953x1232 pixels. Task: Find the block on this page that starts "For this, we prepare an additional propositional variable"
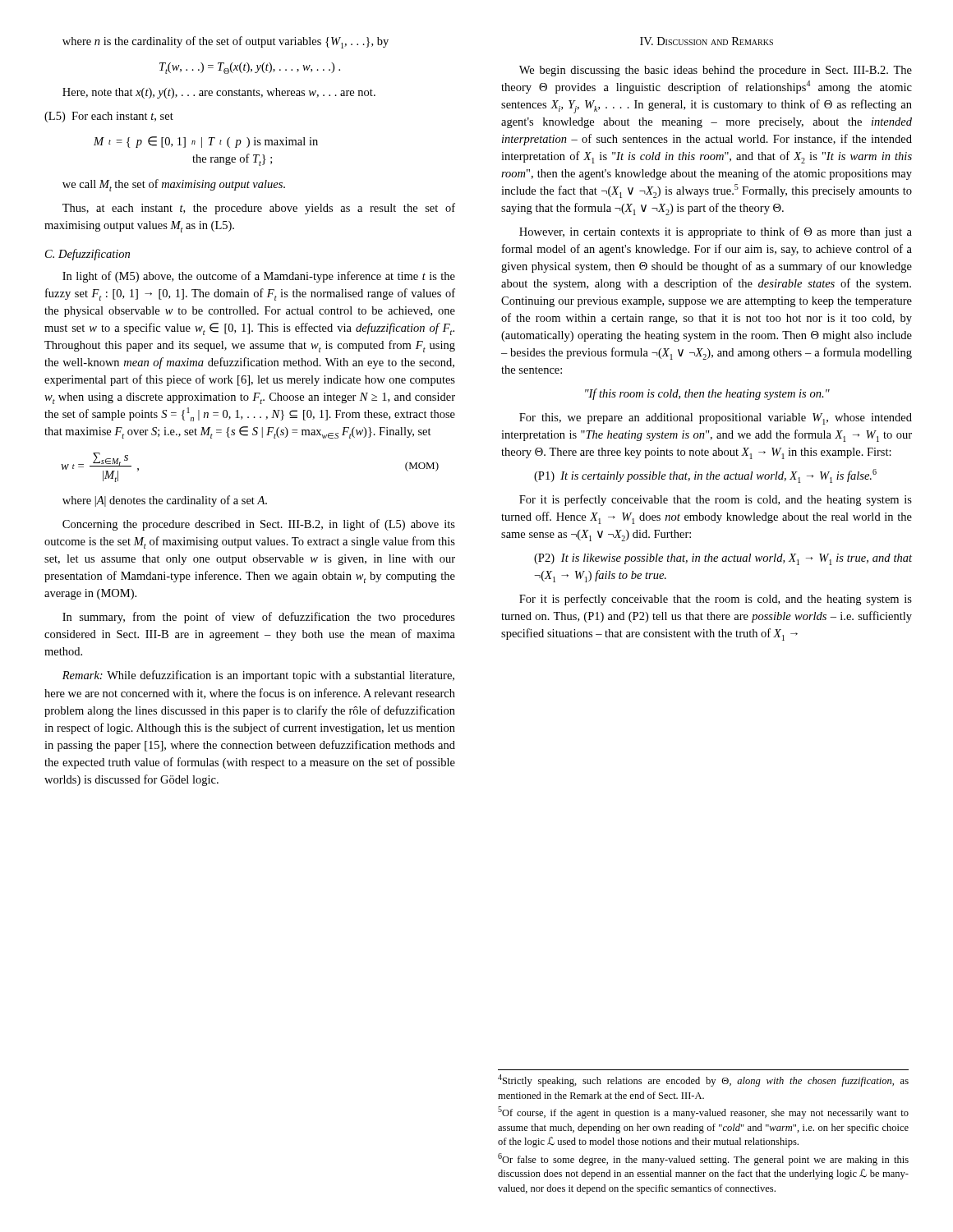point(707,435)
